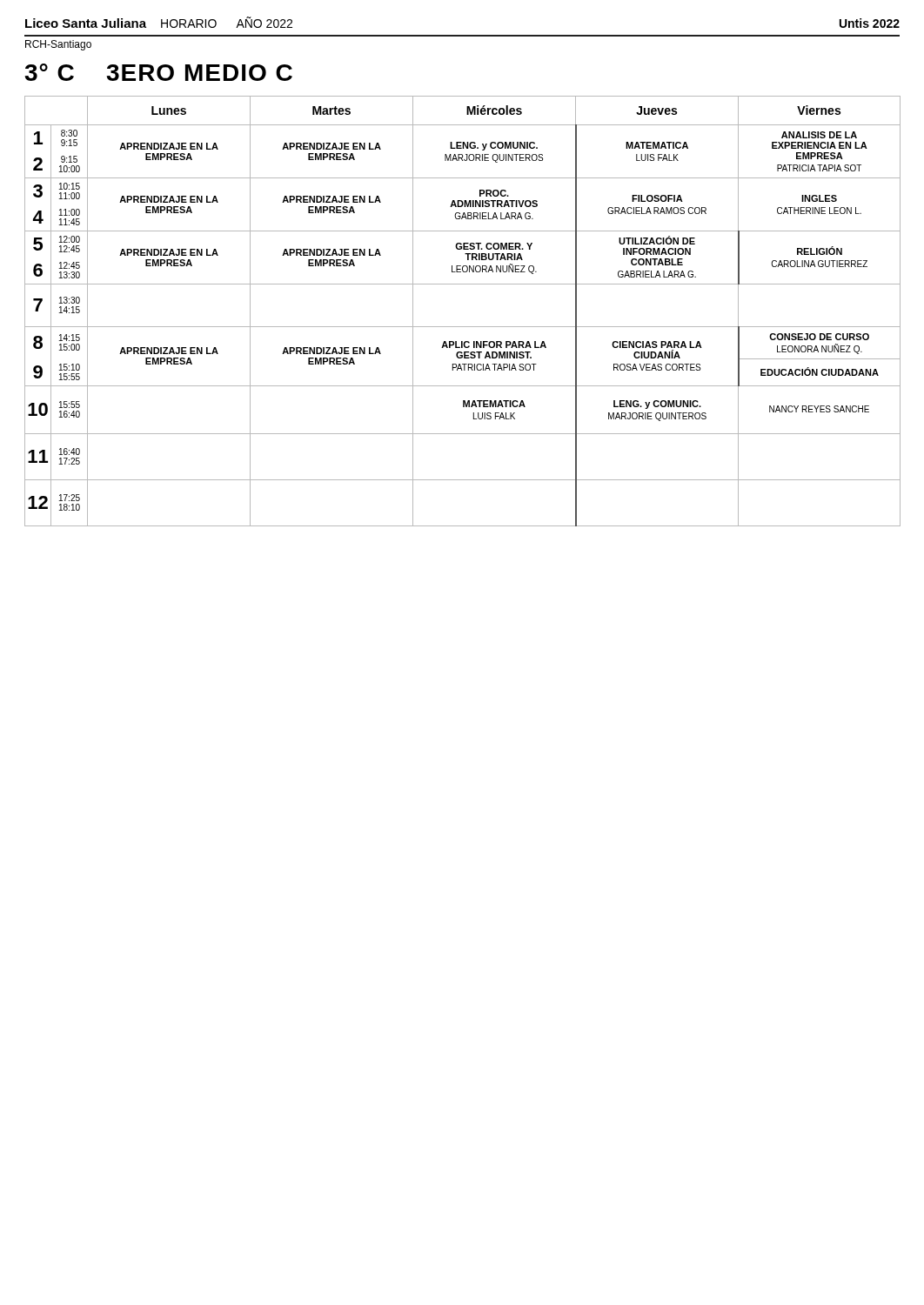Find the title with the text "3° C 3ERO MEDIO C"

point(159,73)
